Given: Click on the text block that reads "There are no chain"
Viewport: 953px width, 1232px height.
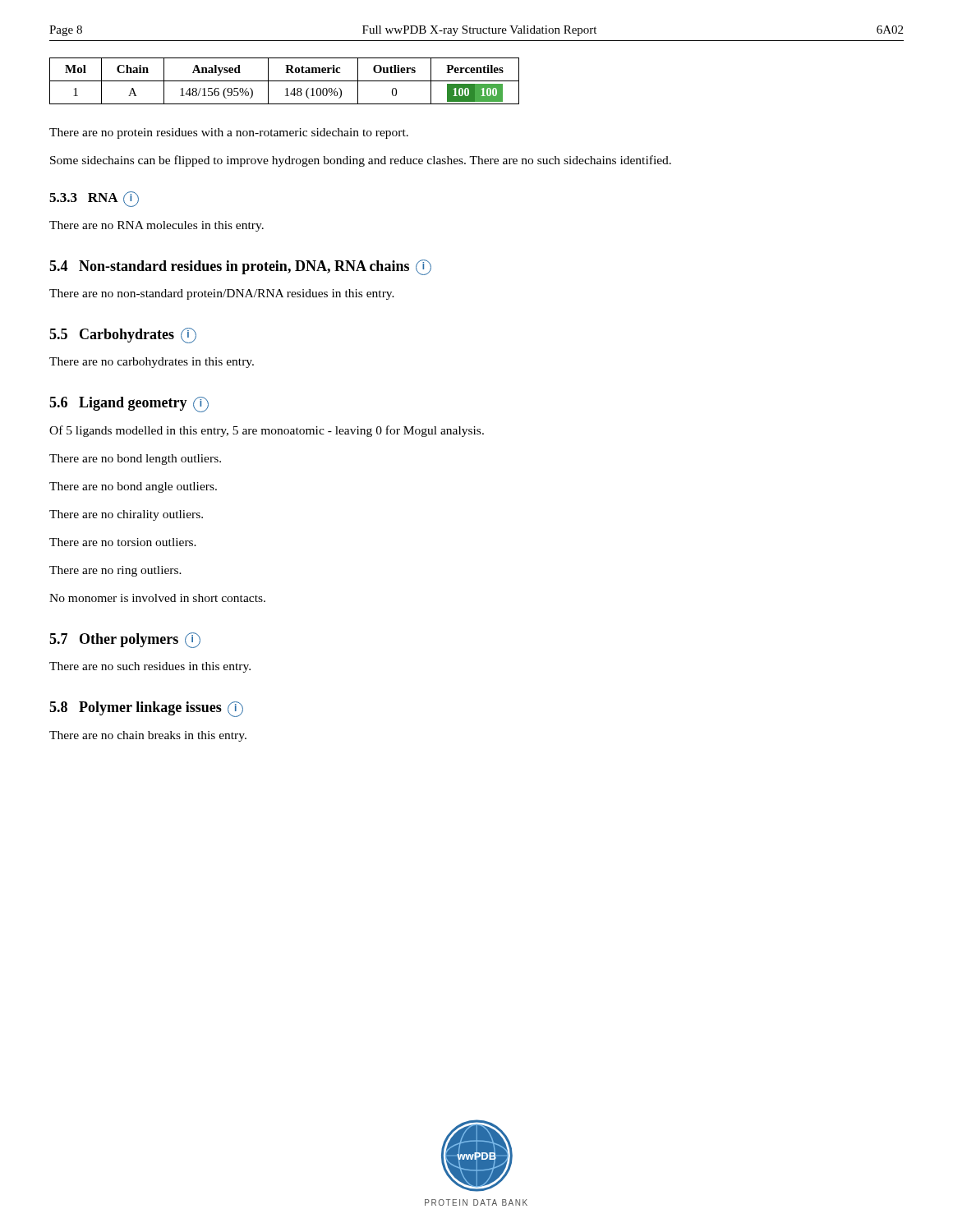Looking at the screenshot, I should [x=148, y=734].
